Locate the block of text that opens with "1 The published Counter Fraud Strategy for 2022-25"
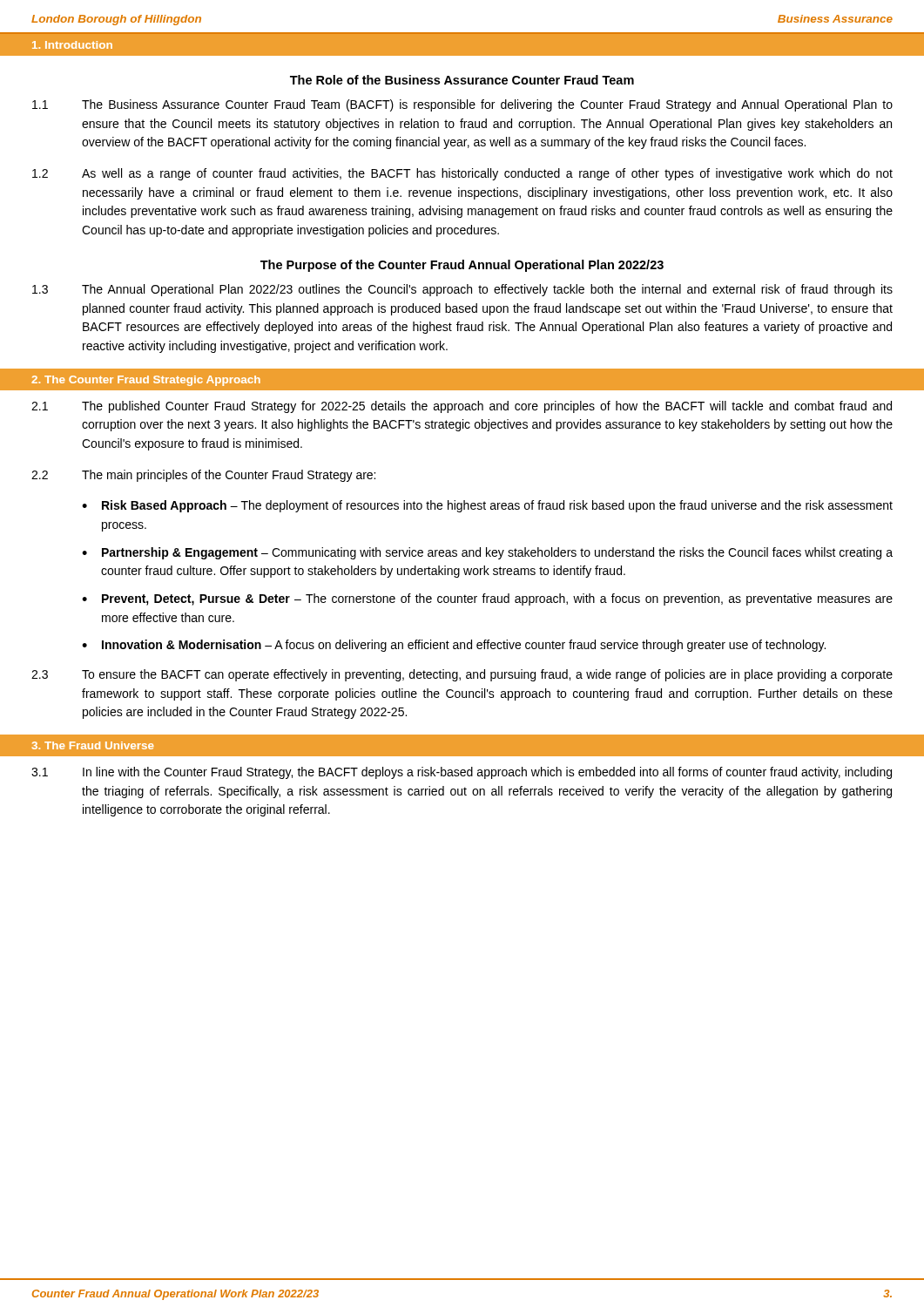The image size is (924, 1307). coord(462,425)
